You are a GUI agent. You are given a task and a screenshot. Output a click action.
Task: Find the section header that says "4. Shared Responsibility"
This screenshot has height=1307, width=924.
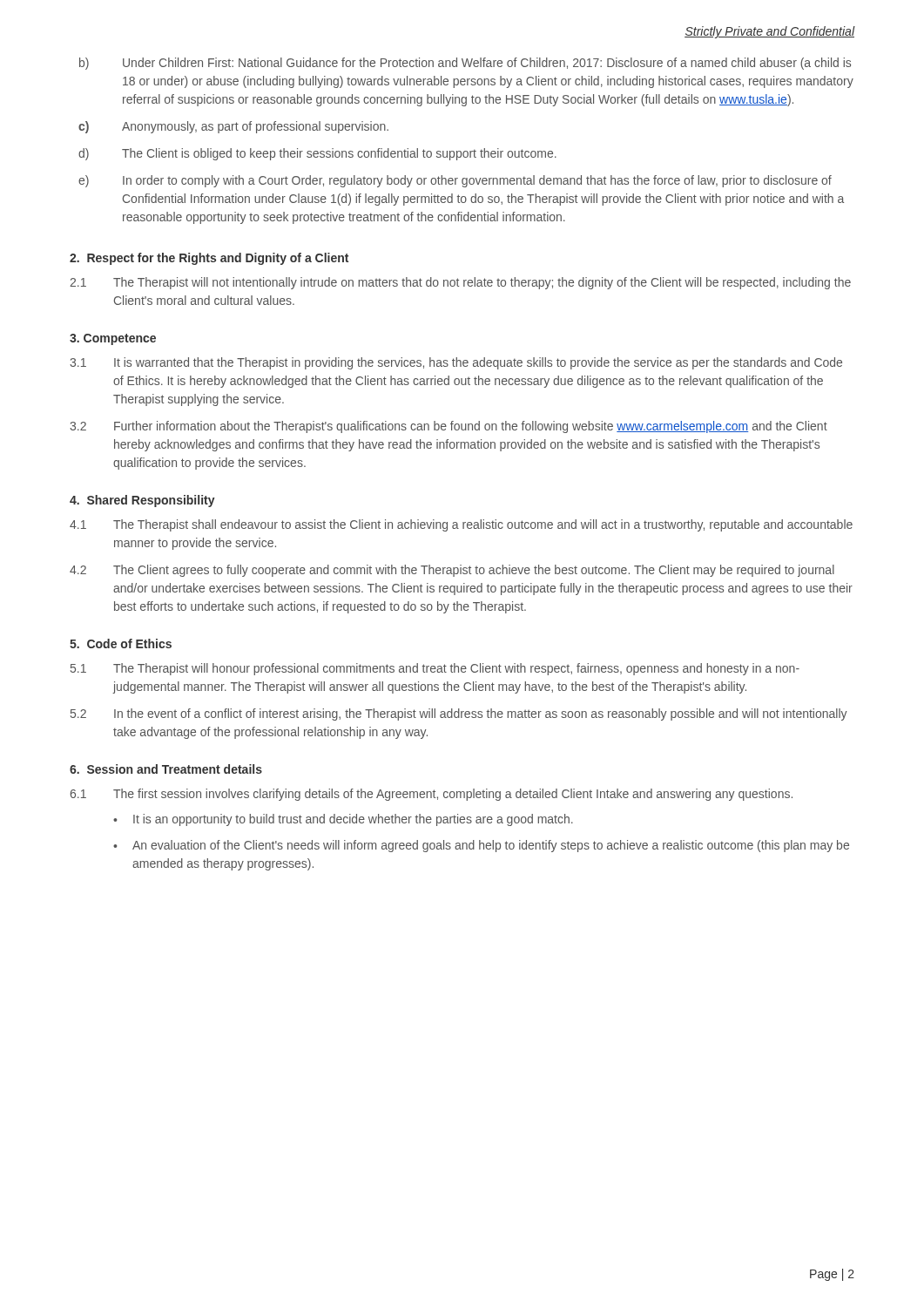tap(142, 500)
